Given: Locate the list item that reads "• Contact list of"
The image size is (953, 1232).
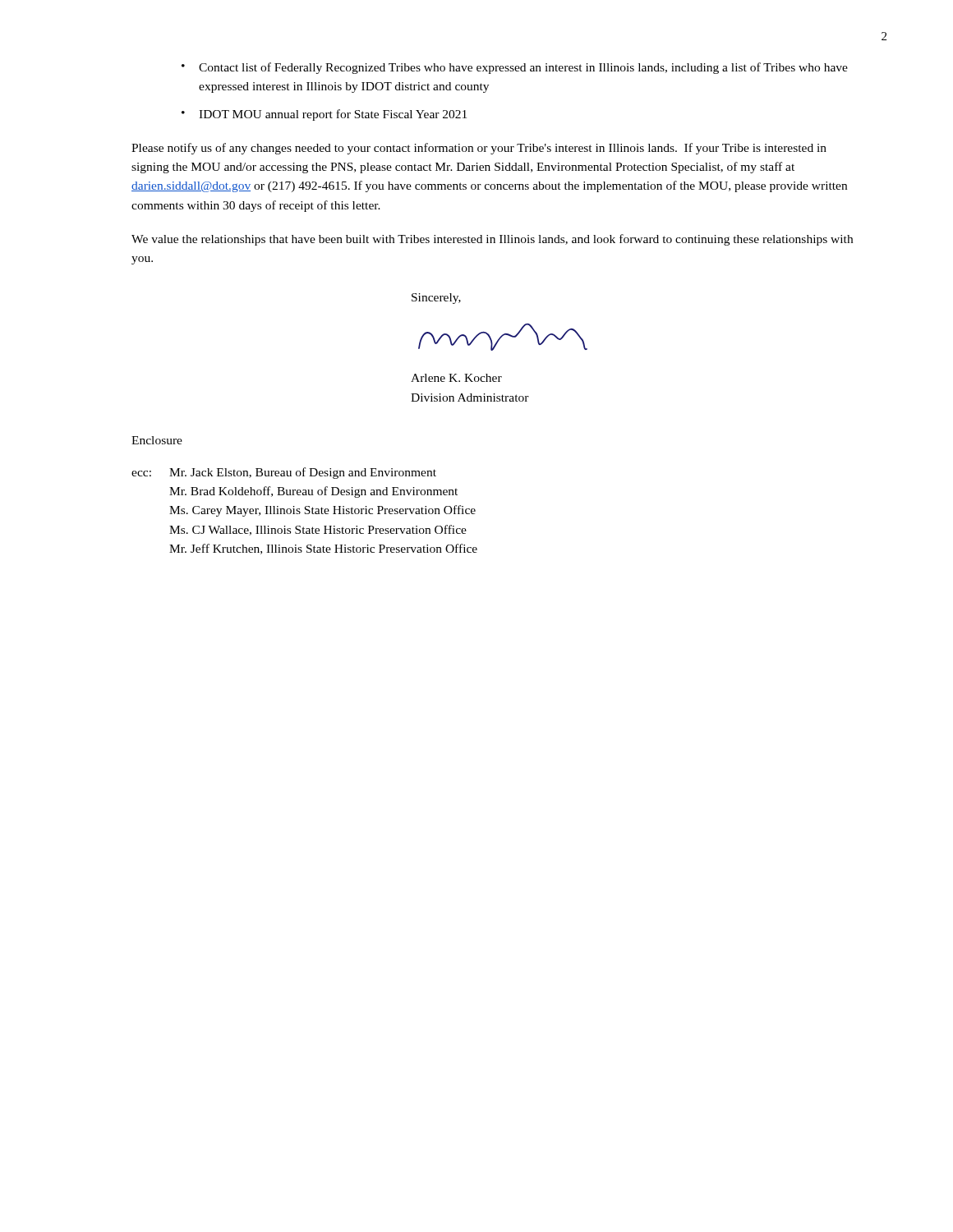Looking at the screenshot, I should tap(522, 77).
